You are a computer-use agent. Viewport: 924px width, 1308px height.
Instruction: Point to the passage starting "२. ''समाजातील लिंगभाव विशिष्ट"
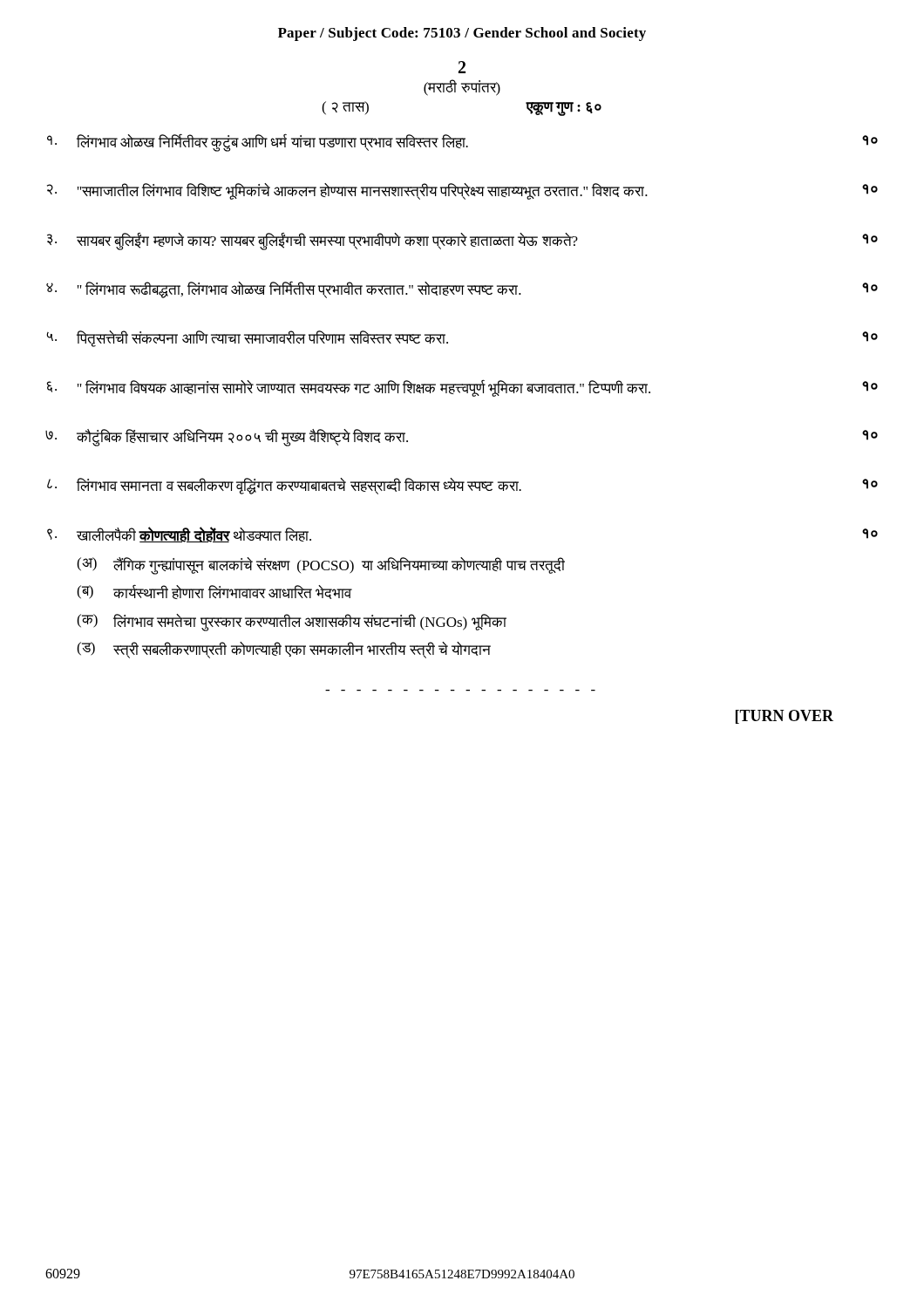[x=462, y=192]
